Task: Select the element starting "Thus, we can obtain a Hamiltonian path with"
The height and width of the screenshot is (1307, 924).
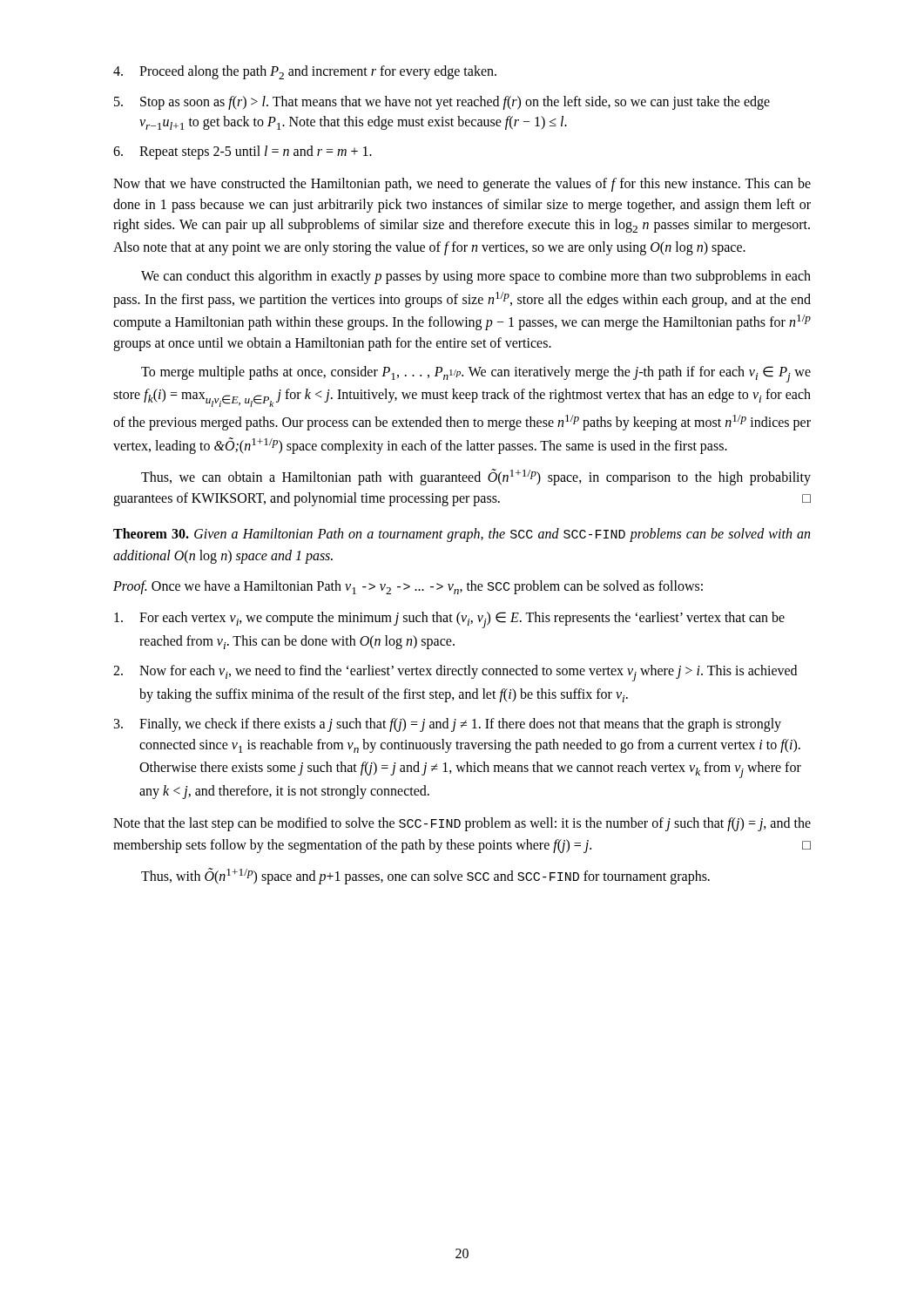Action: click(x=462, y=486)
